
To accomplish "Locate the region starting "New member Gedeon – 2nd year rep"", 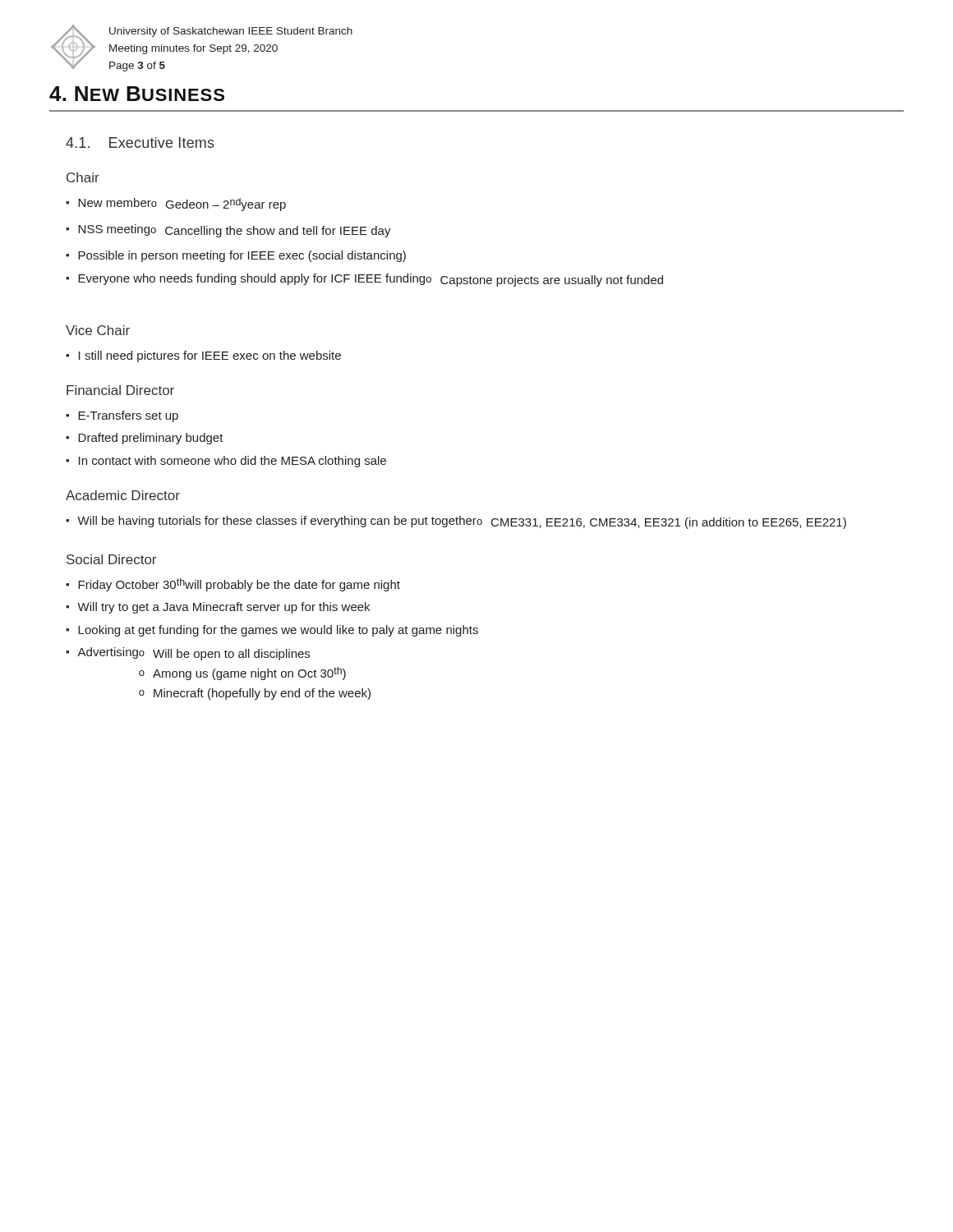I will pyautogui.click(x=182, y=204).
